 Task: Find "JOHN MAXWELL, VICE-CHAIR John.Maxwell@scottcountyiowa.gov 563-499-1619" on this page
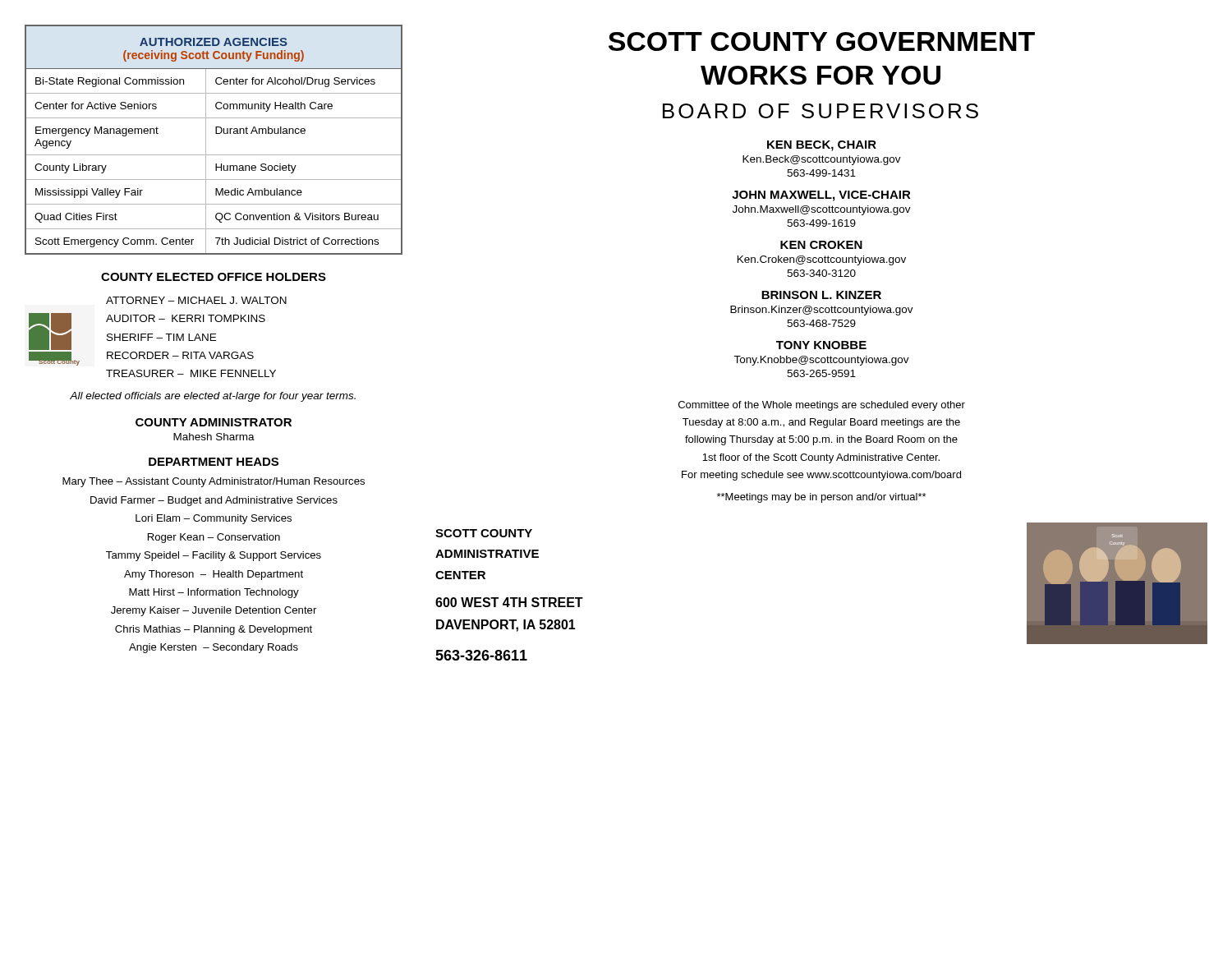pyautogui.click(x=821, y=208)
